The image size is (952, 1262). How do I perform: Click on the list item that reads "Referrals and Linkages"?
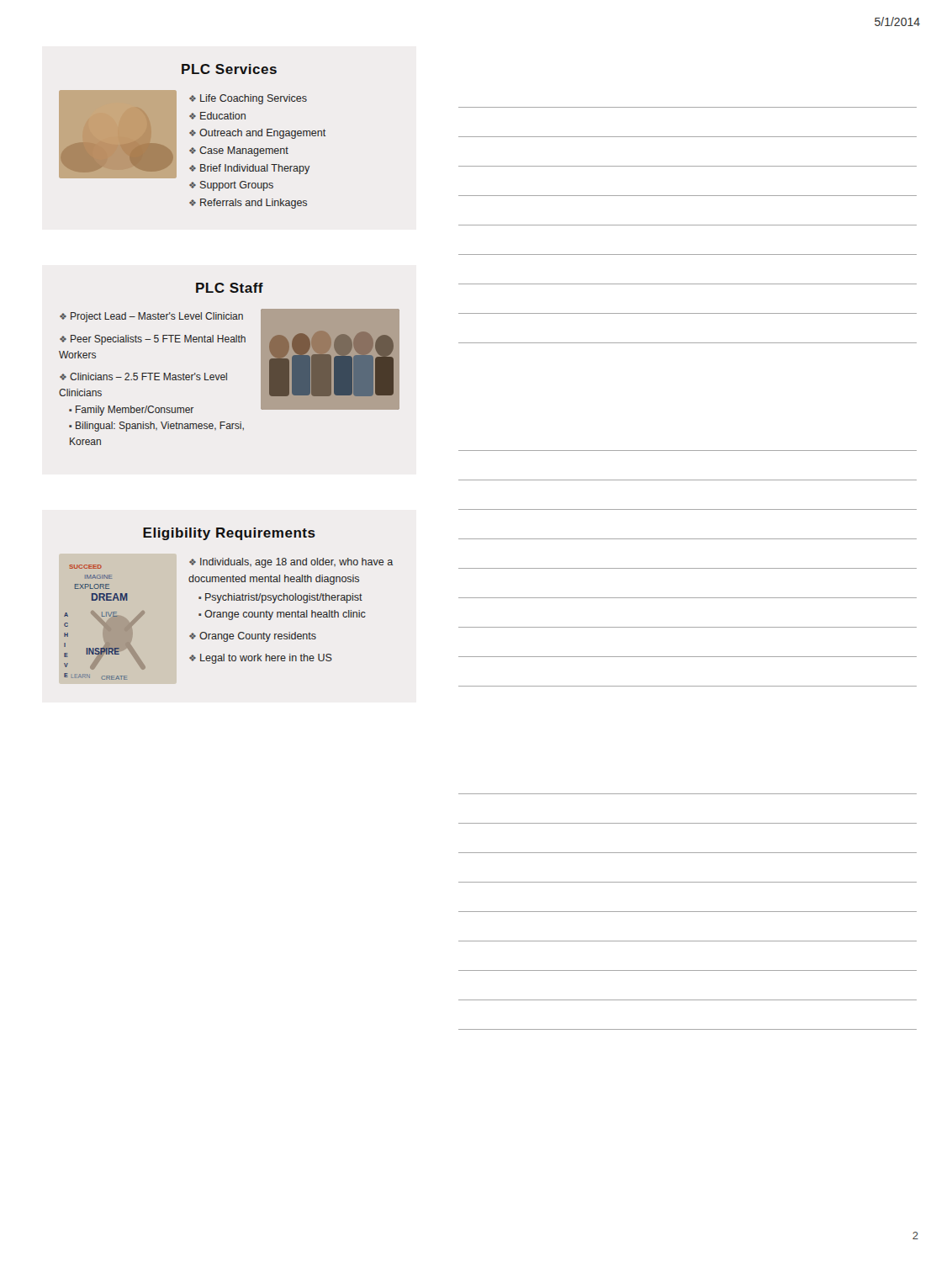pos(253,203)
